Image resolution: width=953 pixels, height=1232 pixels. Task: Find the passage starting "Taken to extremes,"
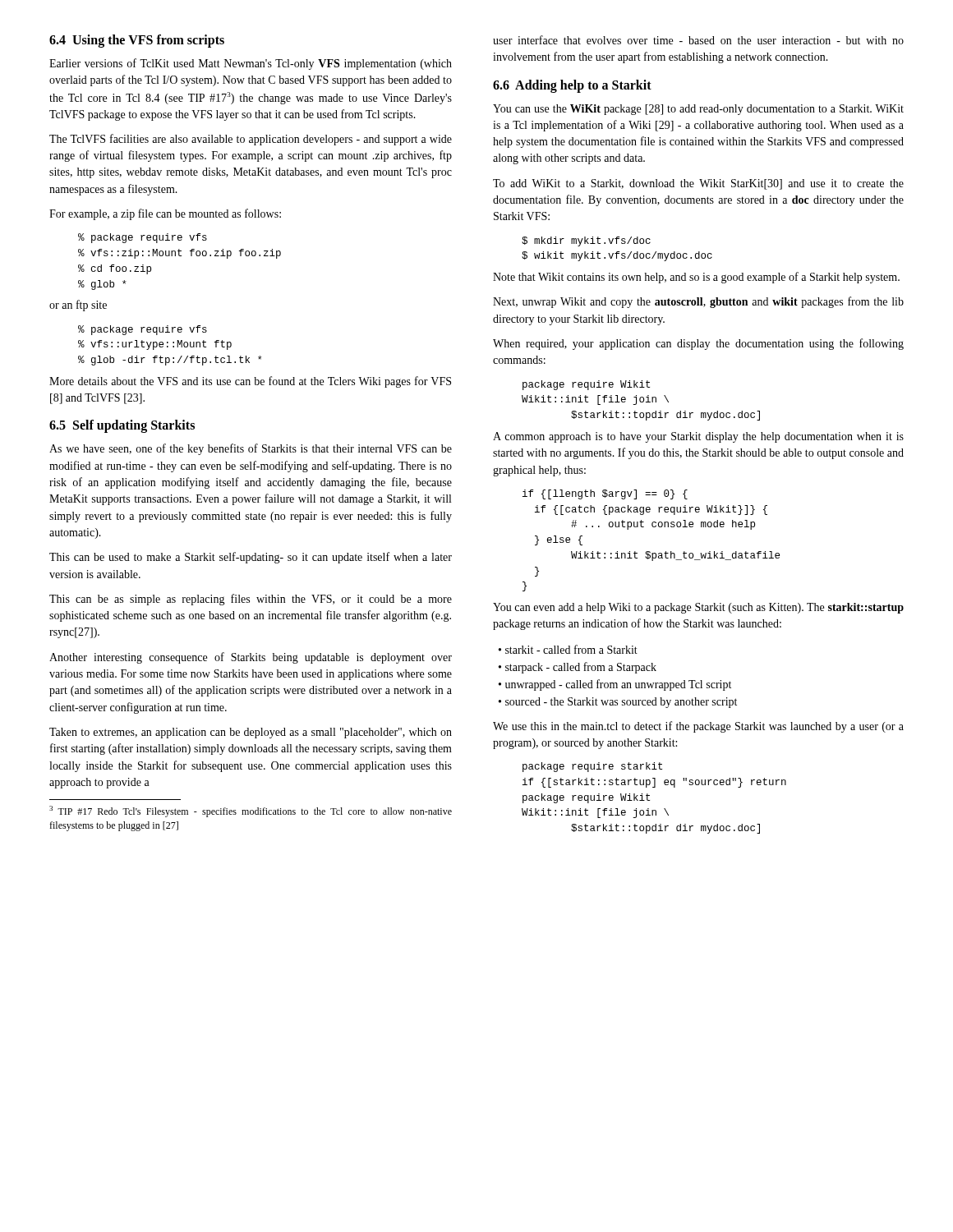251,758
